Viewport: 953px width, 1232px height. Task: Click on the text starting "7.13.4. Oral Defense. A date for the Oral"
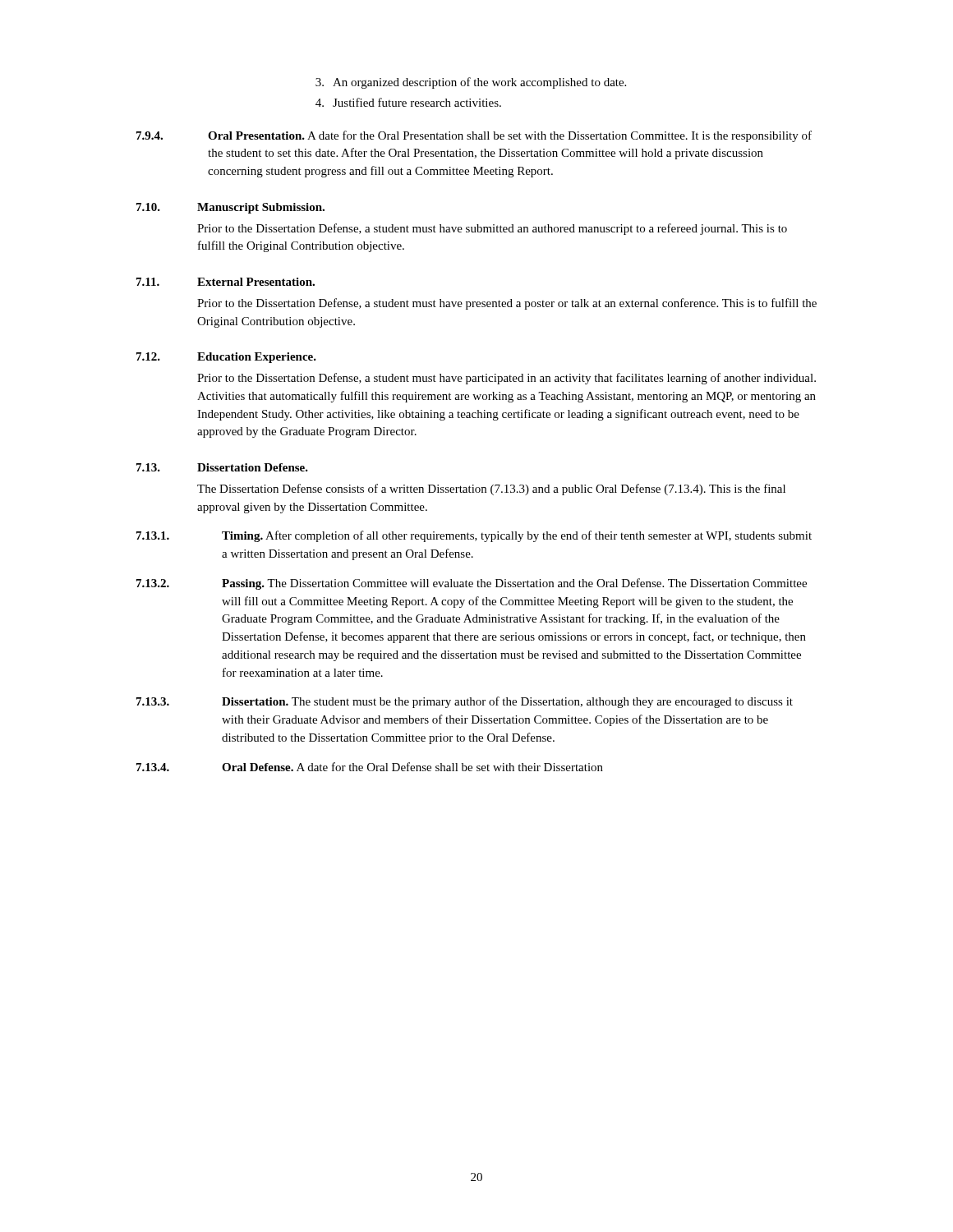point(476,767)
